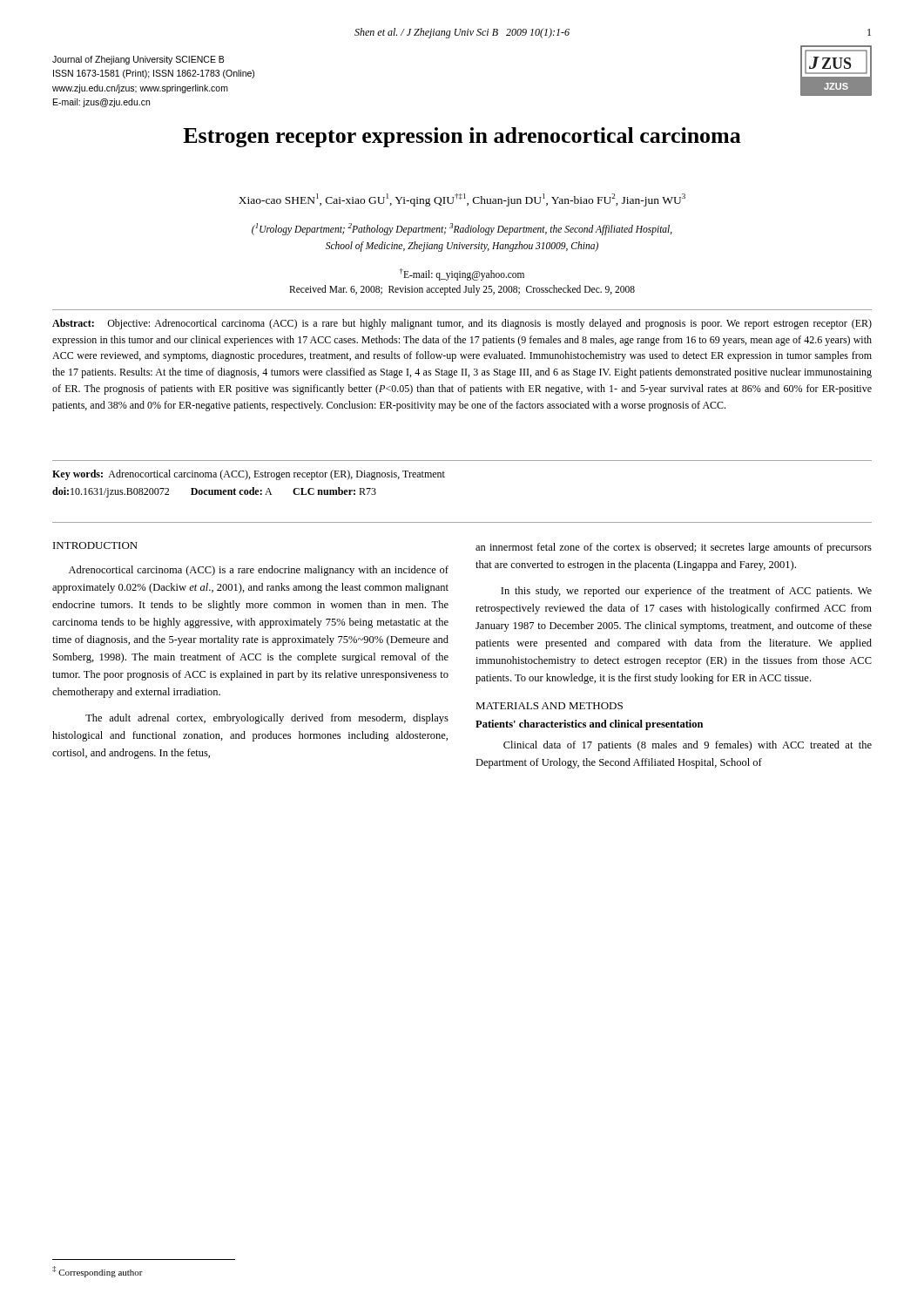The width and height of the screenshot is (924, 1307).
Task: Locate a logo
Action: point(836,71)
